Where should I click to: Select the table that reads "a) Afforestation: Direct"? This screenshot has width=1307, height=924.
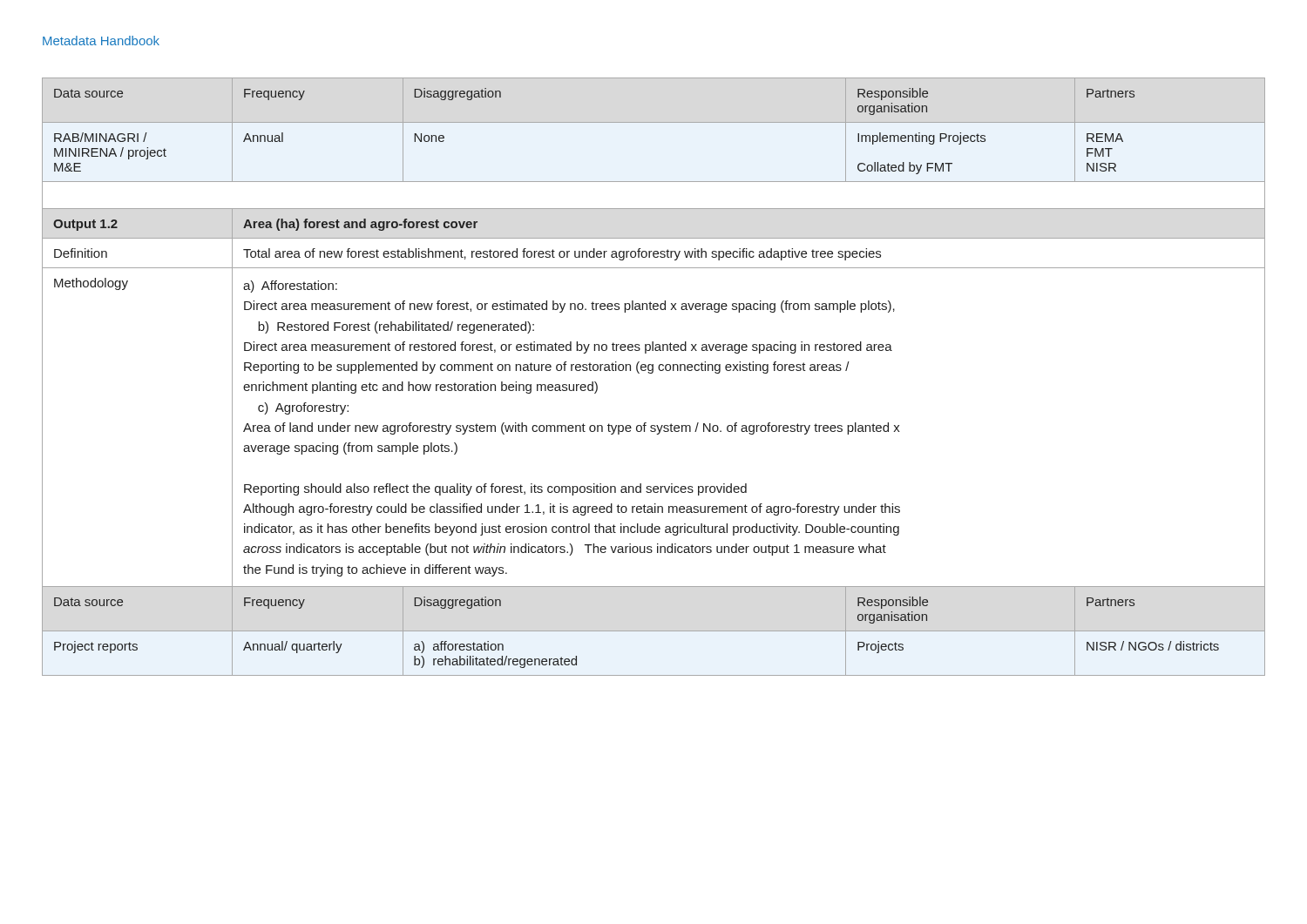click(654, 377)
